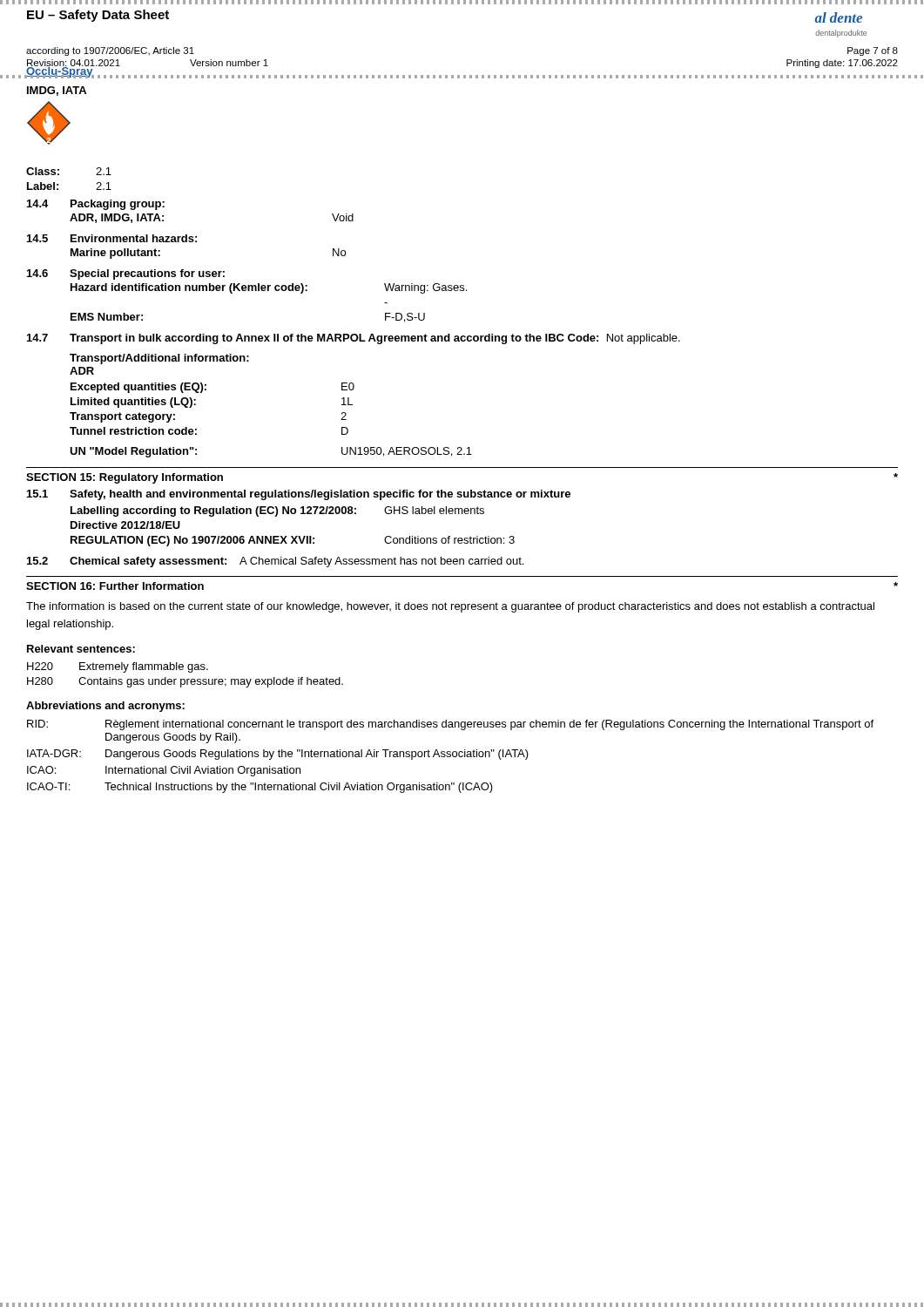Locate the block of text that opens with "1 Safety, health and environmental"
The image size is (924, 1307).
point(462,517)
